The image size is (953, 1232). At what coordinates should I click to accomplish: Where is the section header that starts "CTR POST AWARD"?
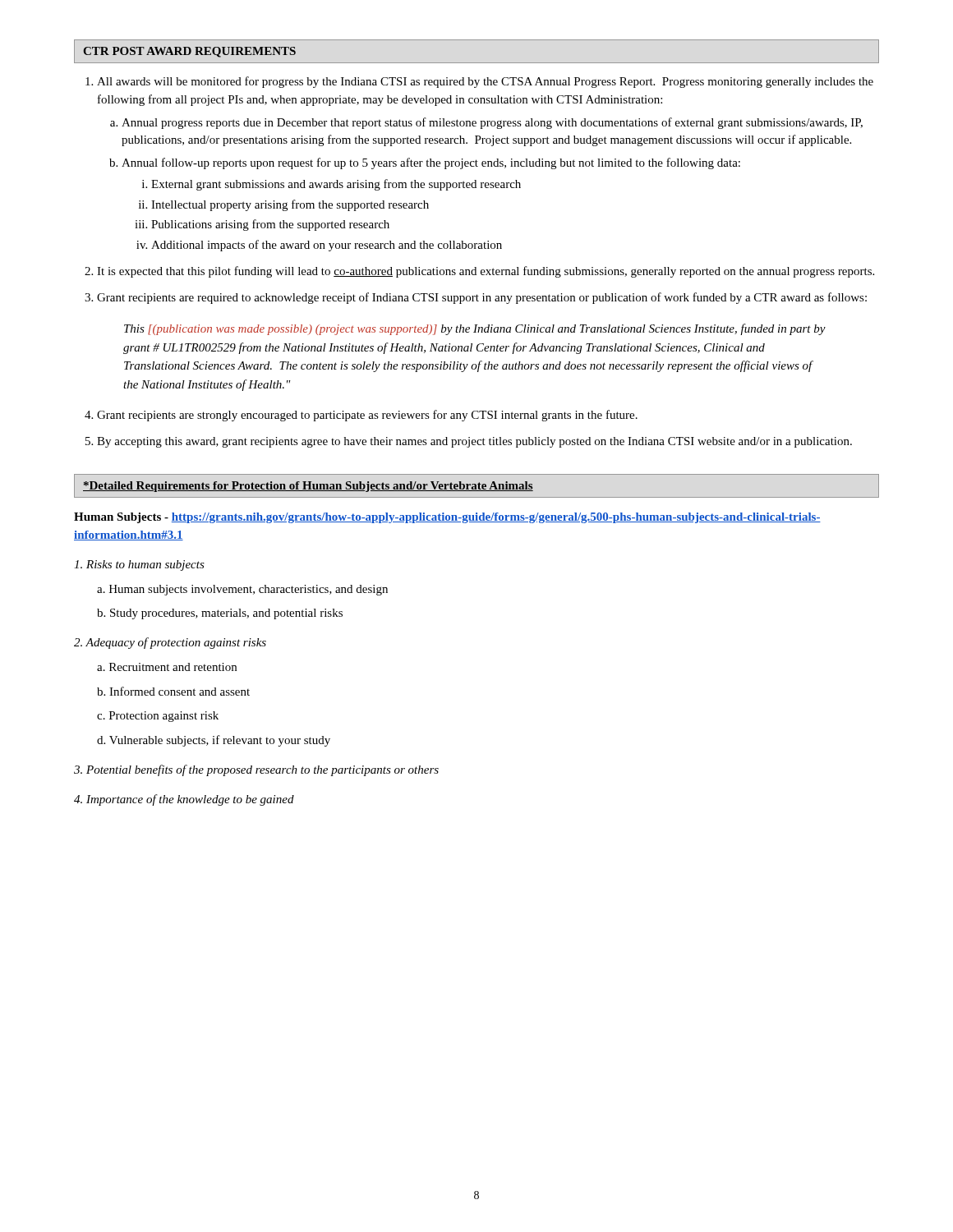(190, 51)
